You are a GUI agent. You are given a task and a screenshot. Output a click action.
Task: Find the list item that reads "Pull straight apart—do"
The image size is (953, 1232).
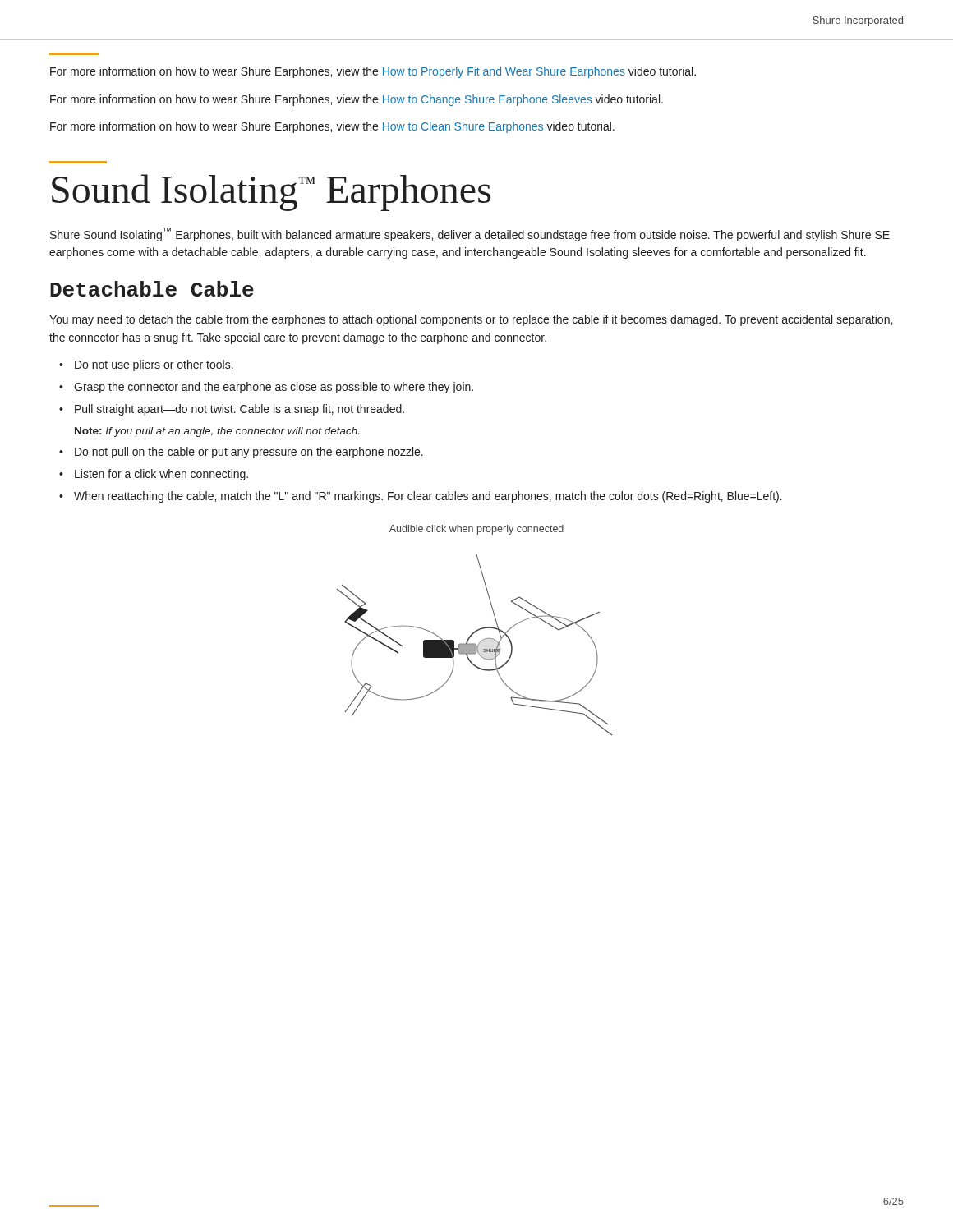[240, 409]
